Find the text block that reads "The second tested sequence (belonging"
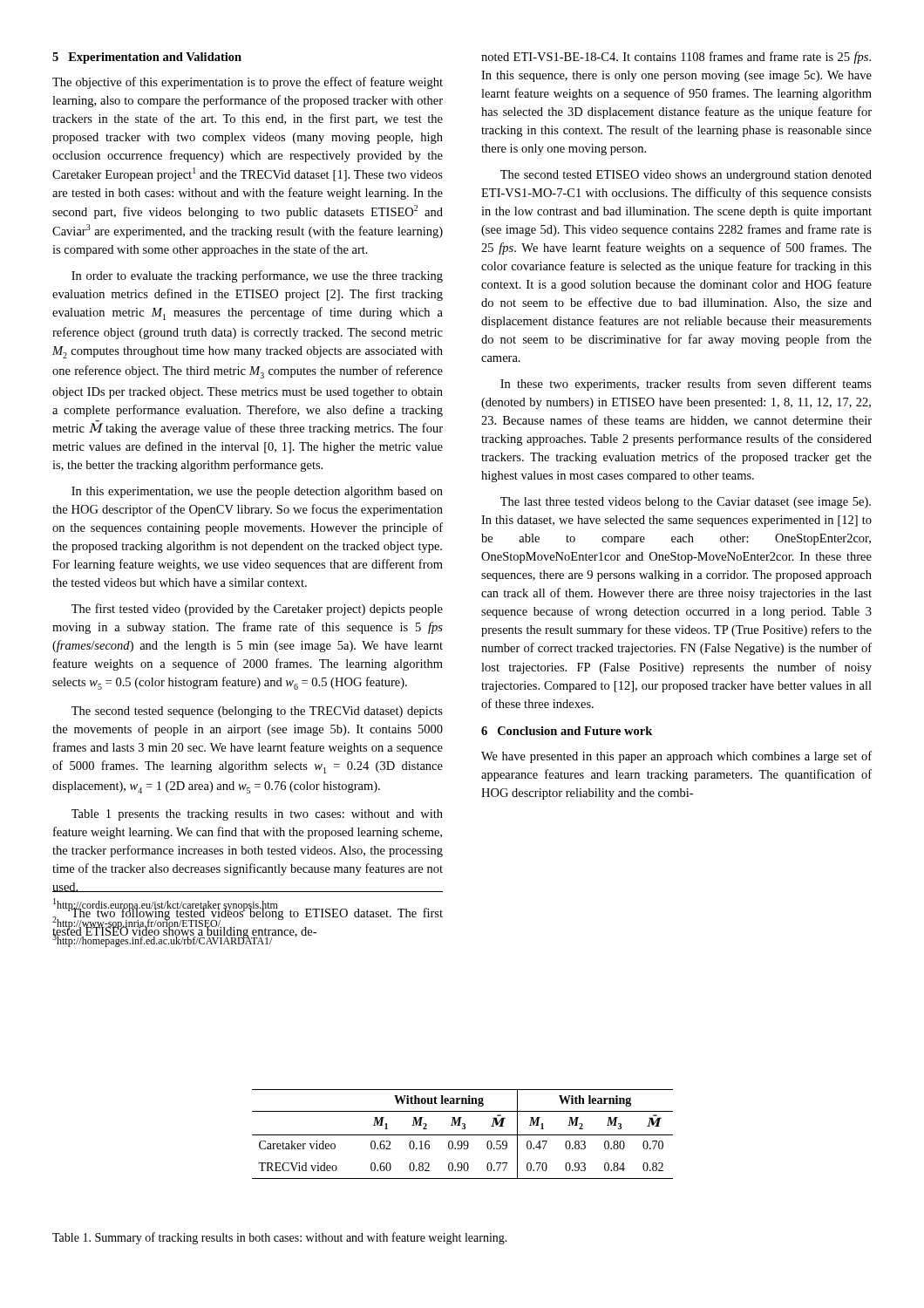Viewport: 924px width, 1308px height. pos(248,749)
